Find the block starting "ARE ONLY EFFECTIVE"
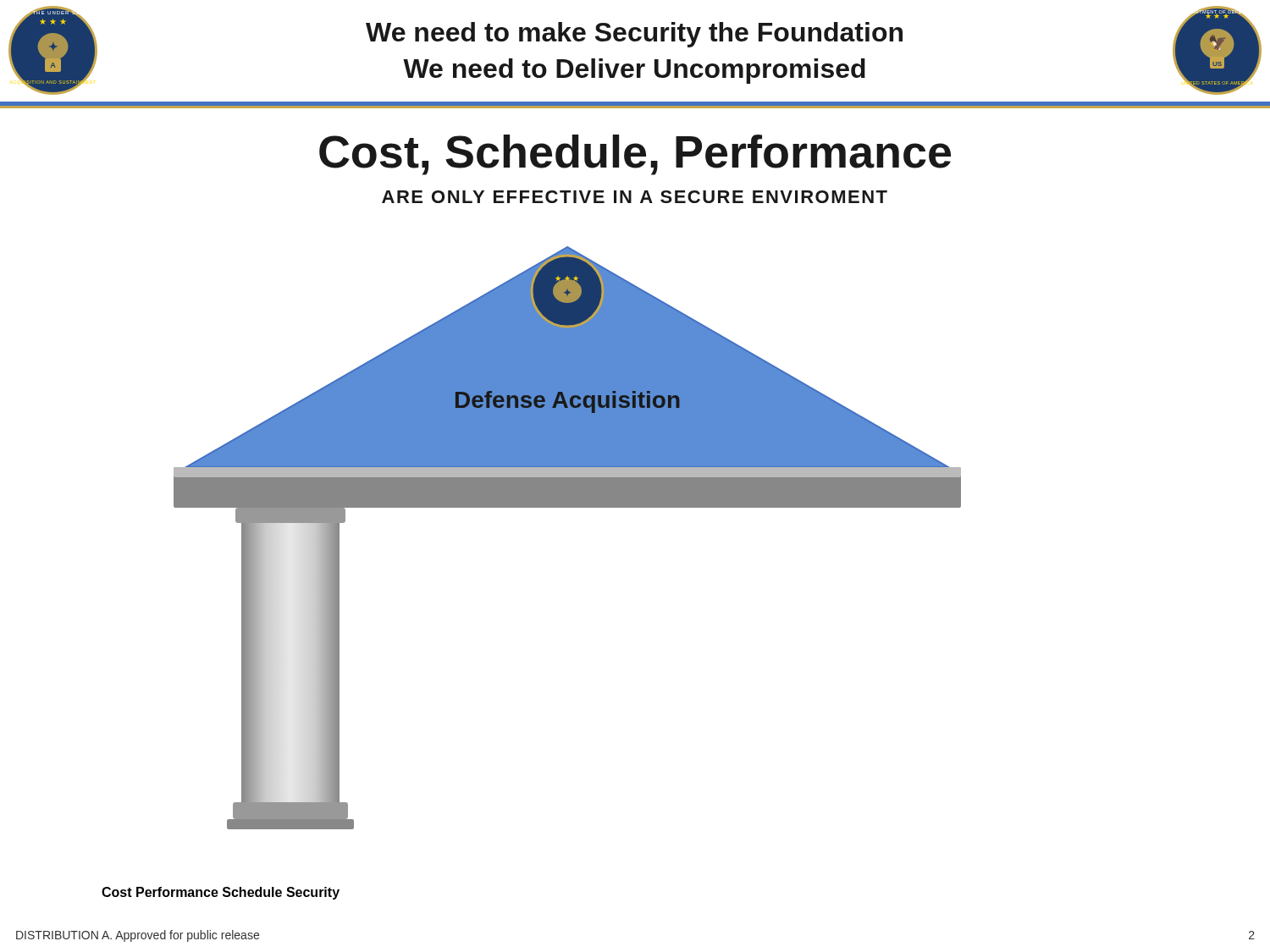 635,197
